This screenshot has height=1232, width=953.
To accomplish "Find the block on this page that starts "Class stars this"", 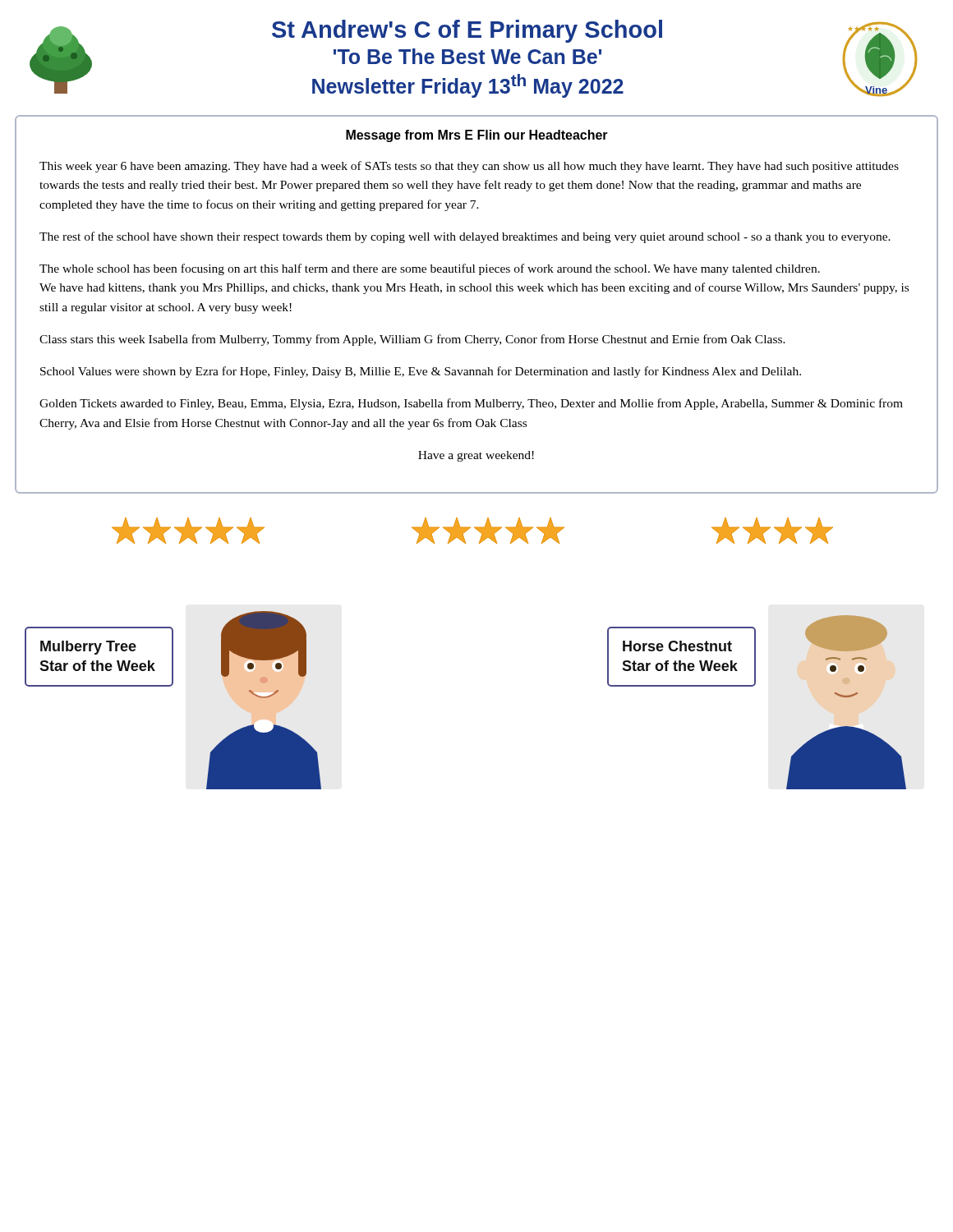I will tap(476, 339).
